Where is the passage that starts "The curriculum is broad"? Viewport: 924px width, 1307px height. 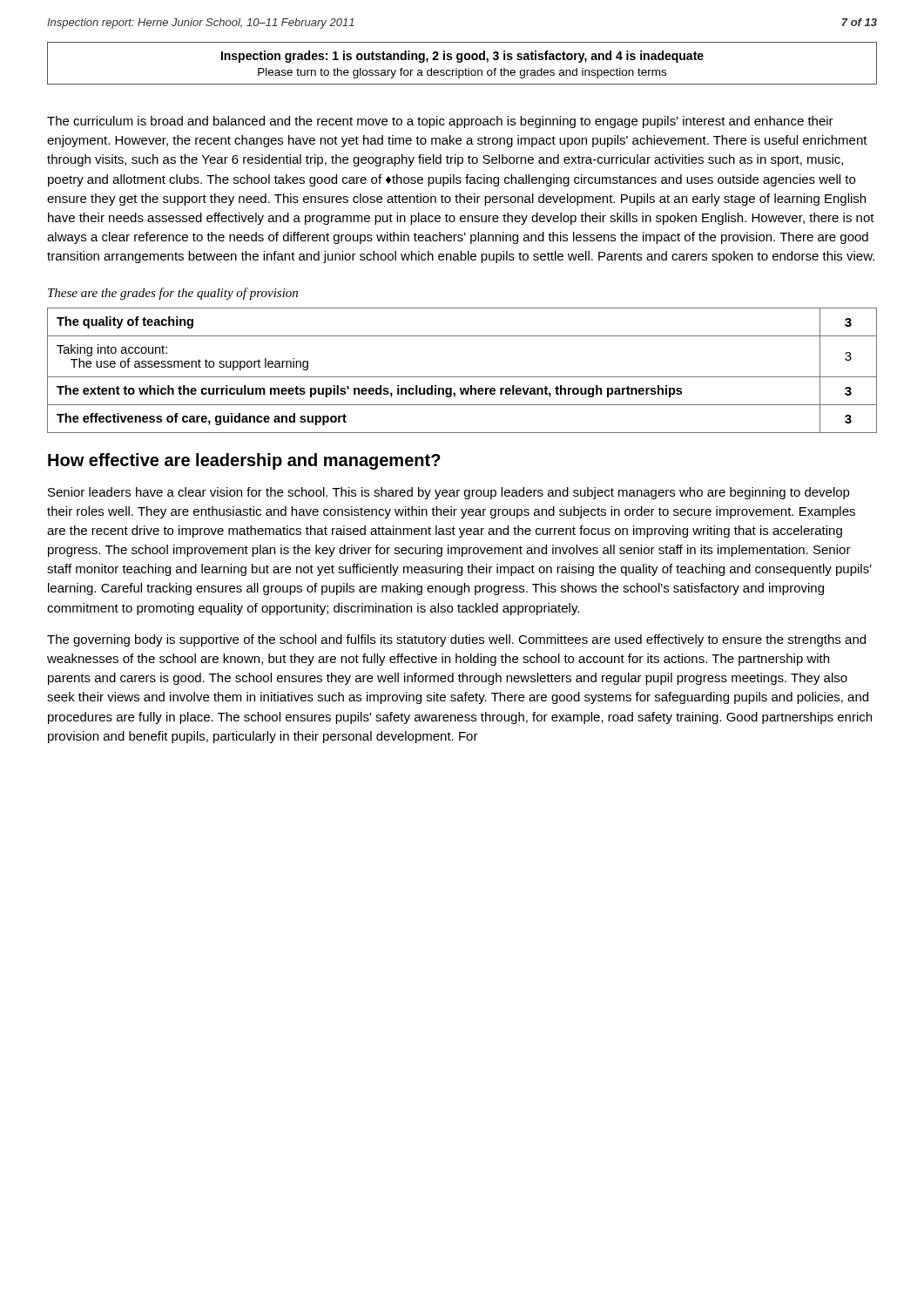pos(461,188)
